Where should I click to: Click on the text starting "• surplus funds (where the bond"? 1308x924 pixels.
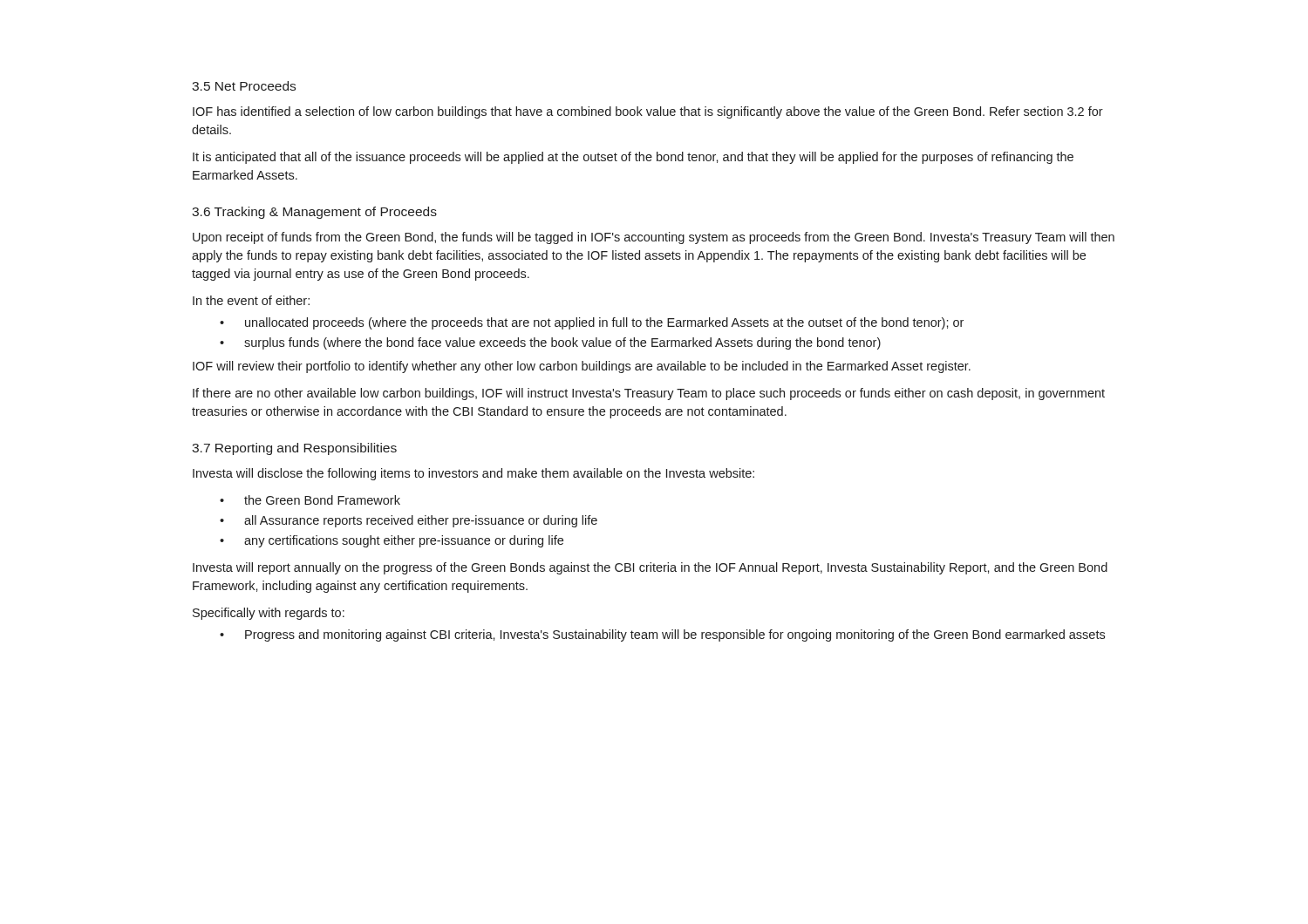pos(668,343)
